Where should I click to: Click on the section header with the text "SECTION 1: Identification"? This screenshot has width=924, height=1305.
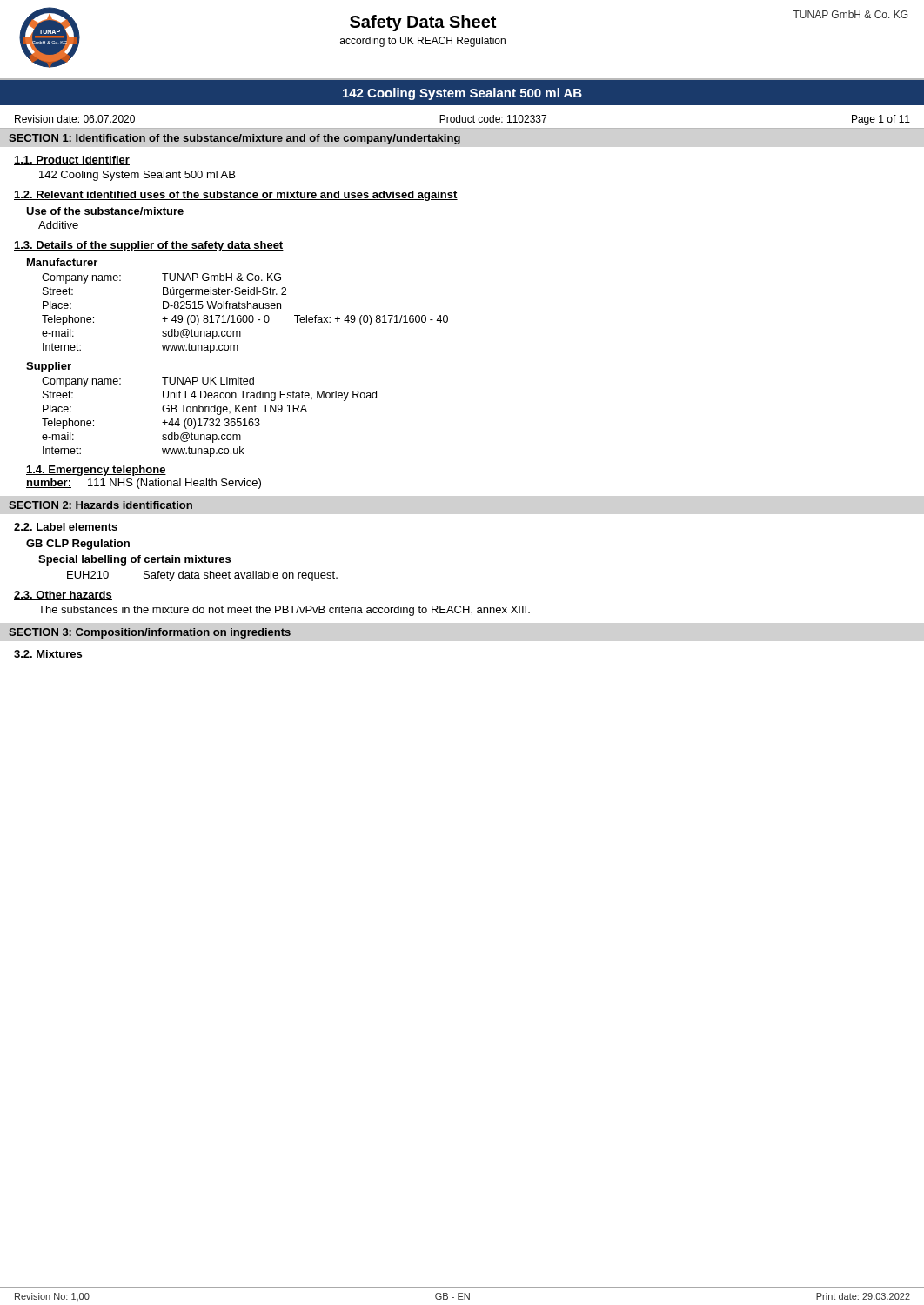(235, 138)
